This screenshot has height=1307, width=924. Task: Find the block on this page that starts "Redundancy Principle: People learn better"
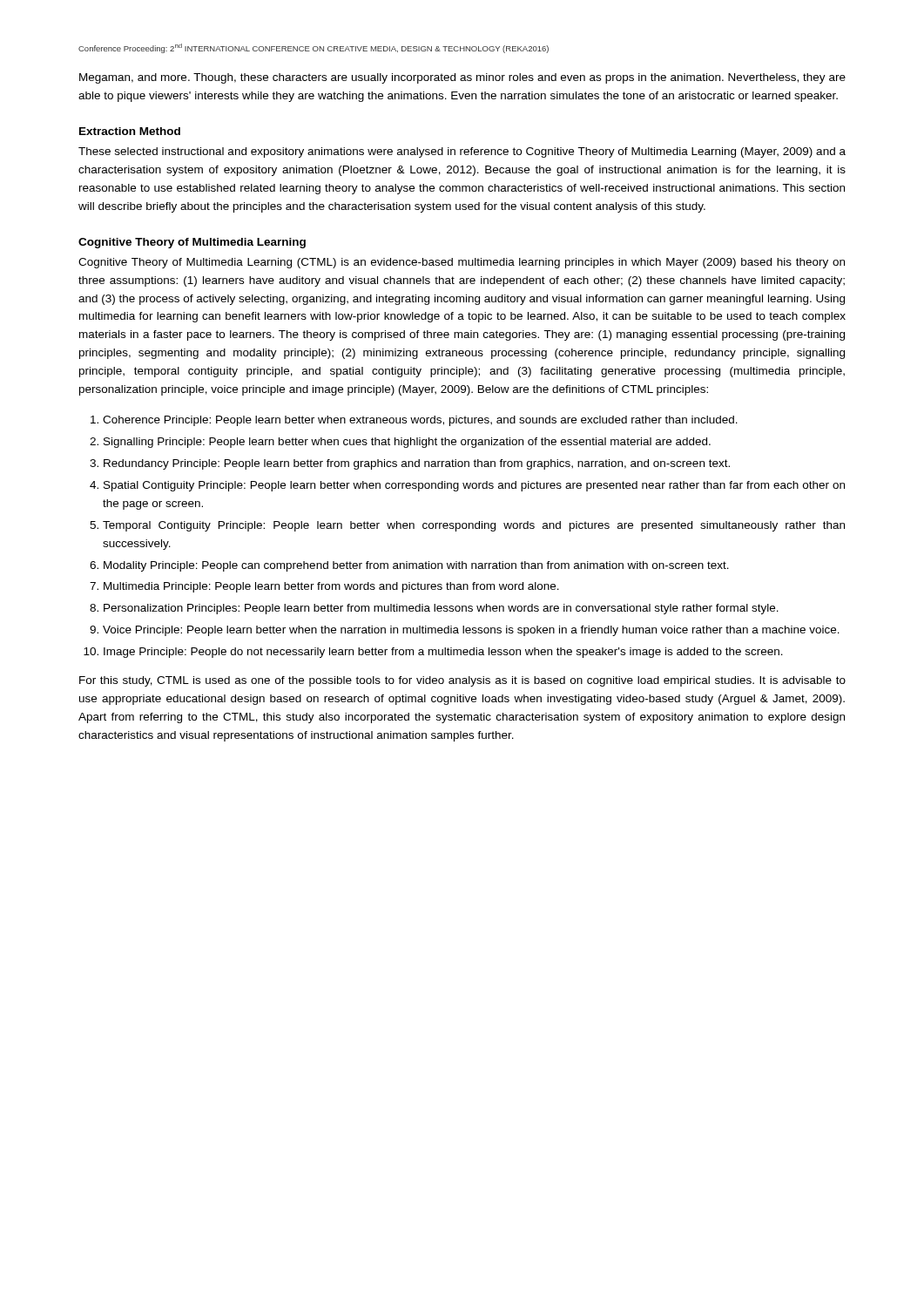[x=417, y=463]
